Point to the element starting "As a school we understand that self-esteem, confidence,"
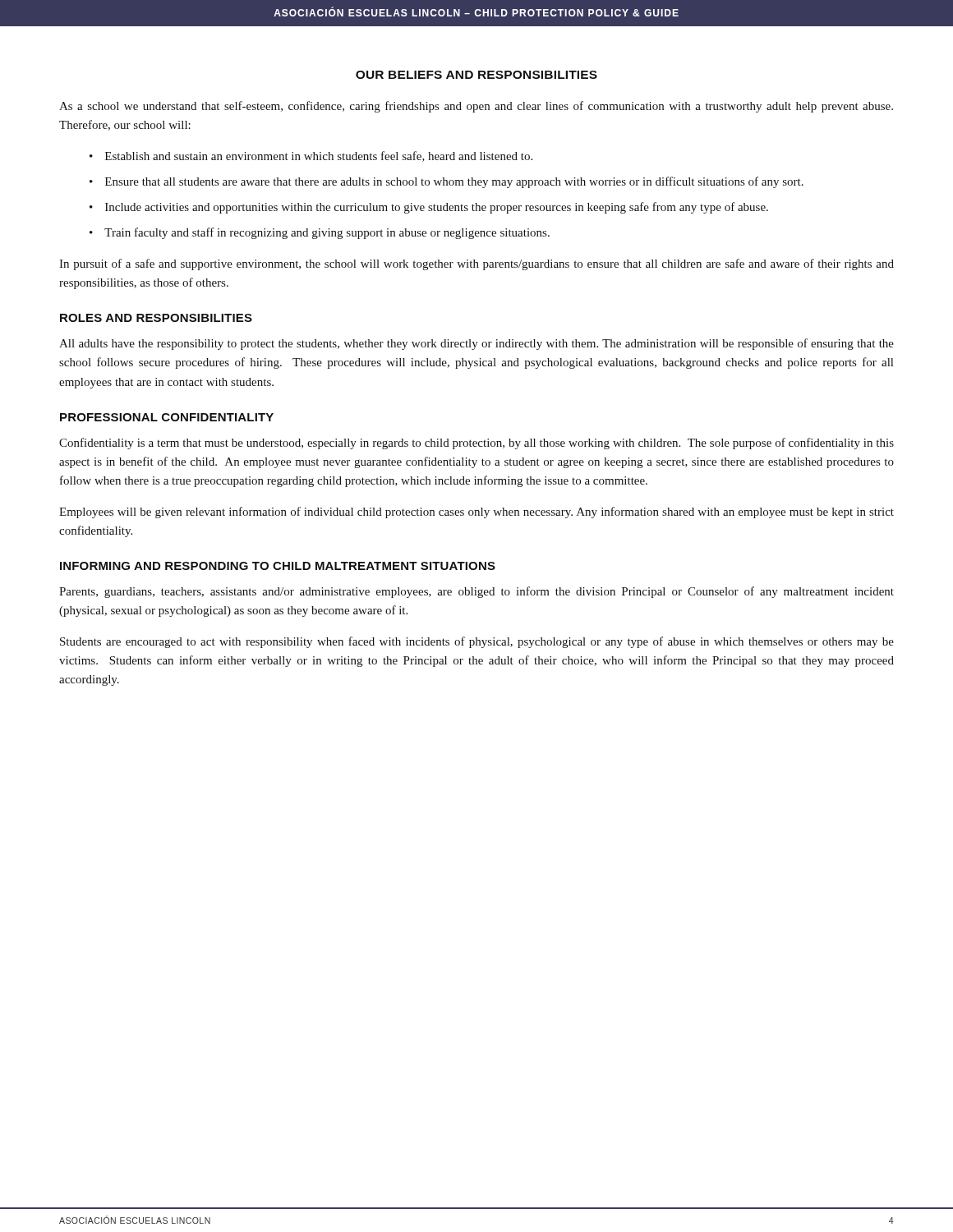This screenshot has width=953, height=1232. tap(476, 116)
